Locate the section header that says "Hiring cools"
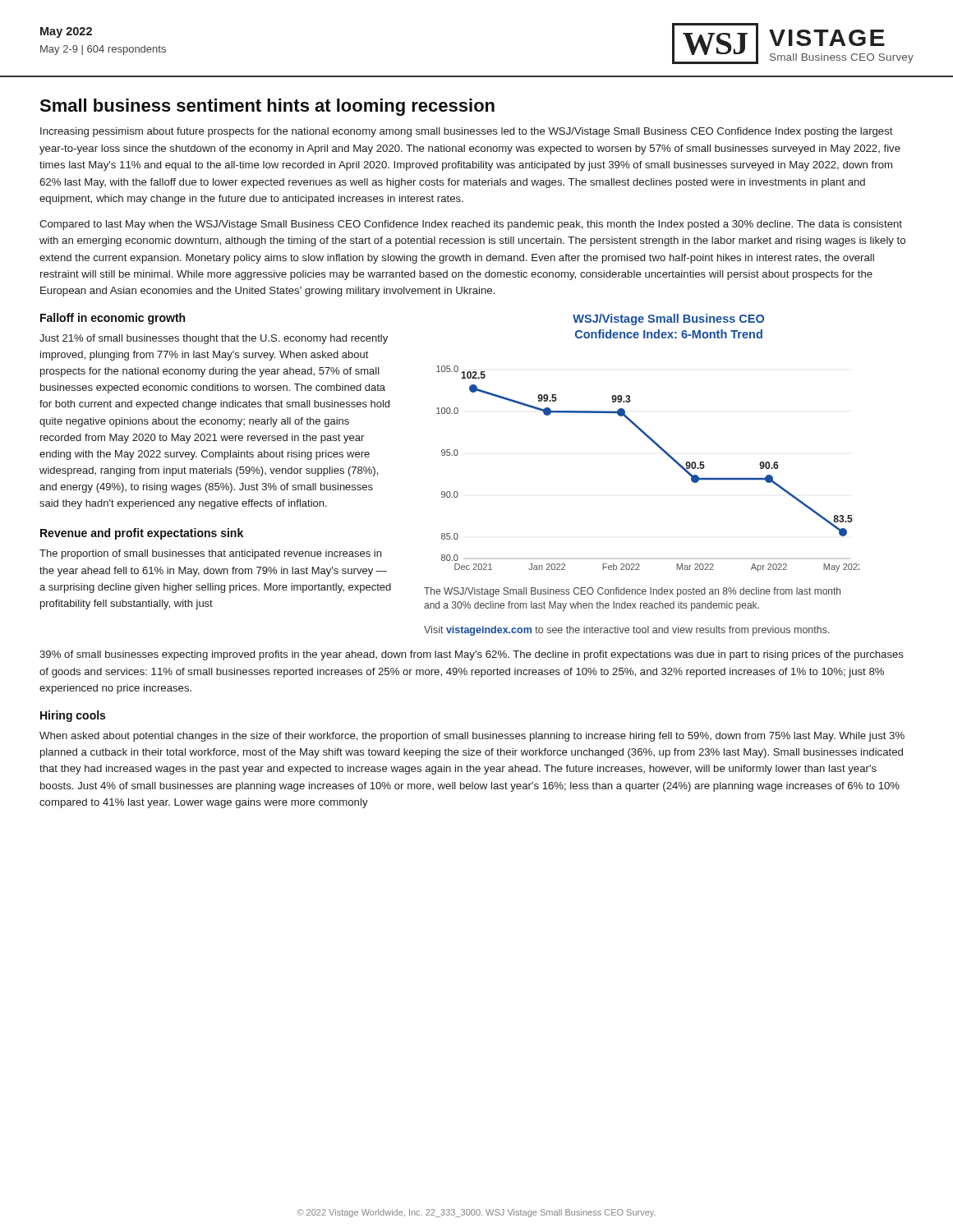The width and height of the screenshot is (953, 1232). 73,715
